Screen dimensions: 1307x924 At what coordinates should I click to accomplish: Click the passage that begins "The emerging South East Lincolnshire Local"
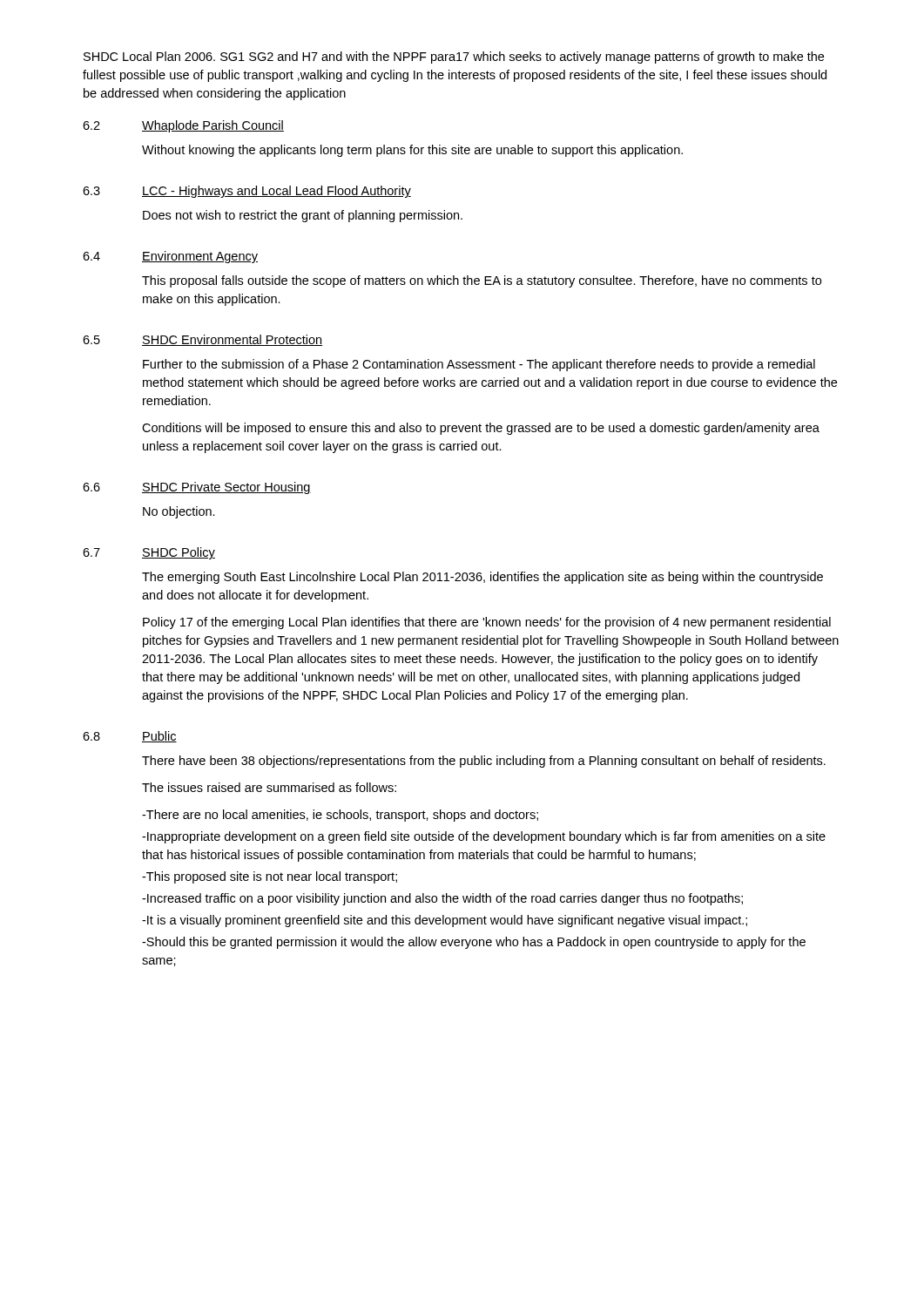tap(483, 586)
